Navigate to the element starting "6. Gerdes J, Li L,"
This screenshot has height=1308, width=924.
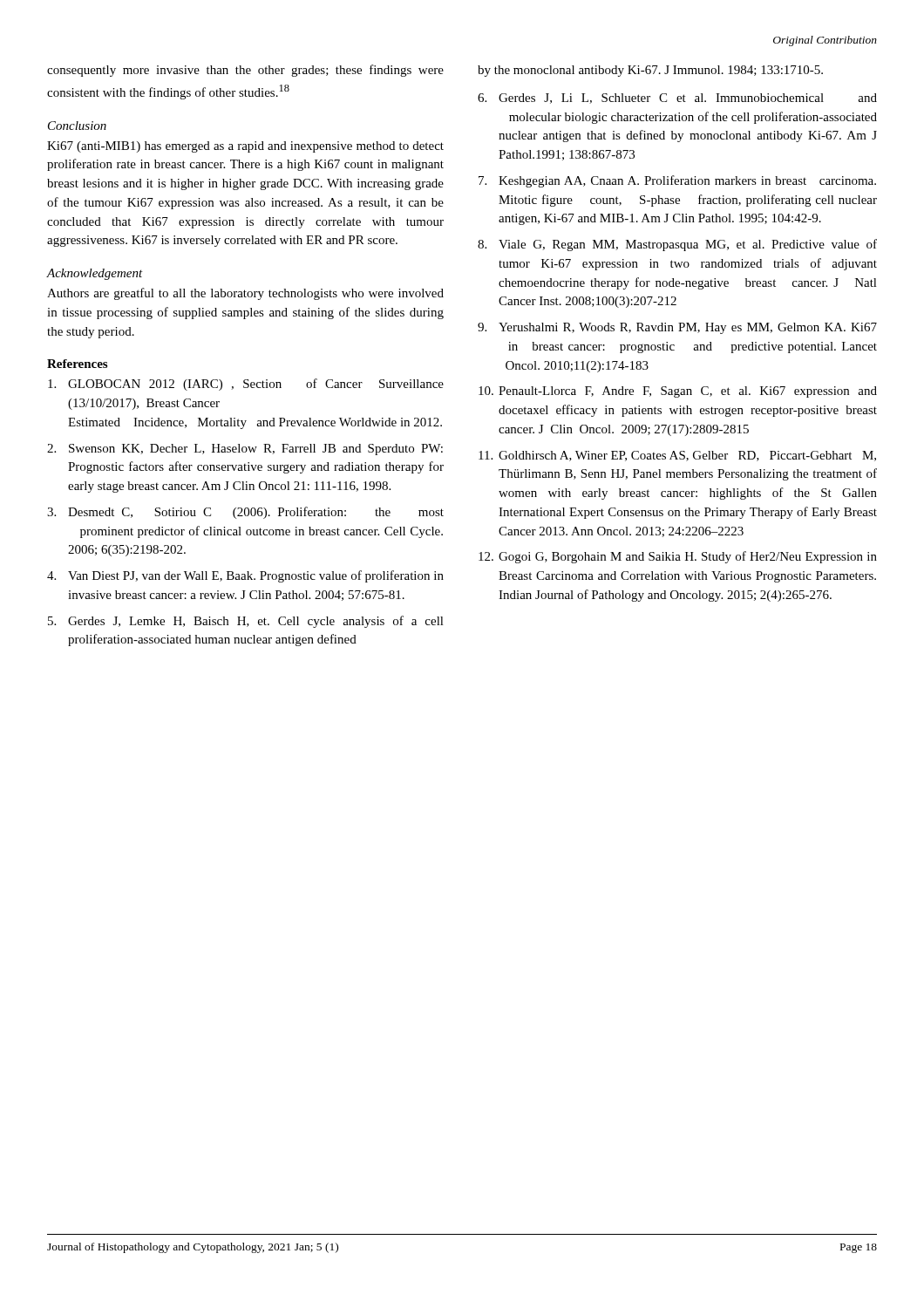point(677,127)
